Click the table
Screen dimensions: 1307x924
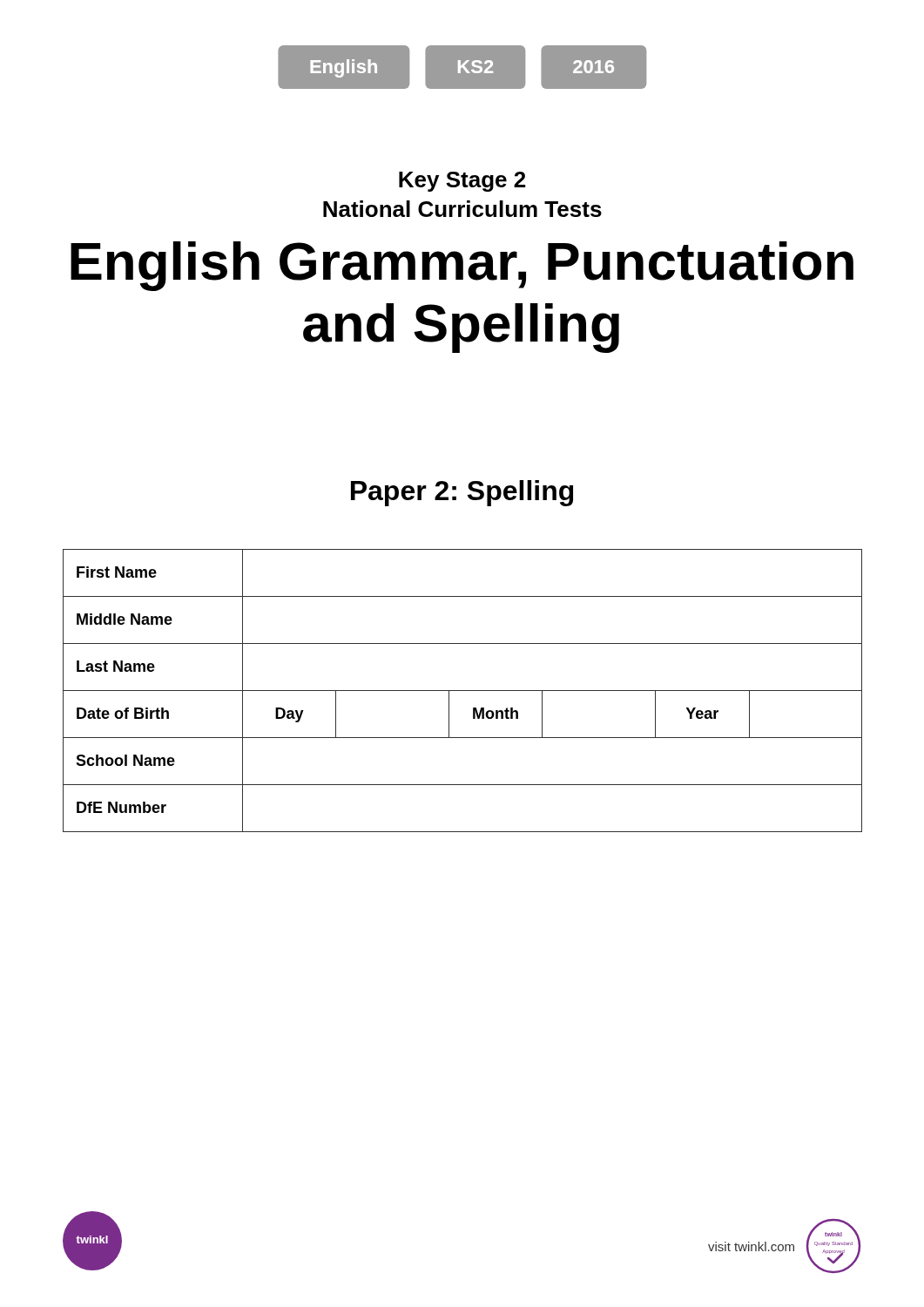(462, 691)
